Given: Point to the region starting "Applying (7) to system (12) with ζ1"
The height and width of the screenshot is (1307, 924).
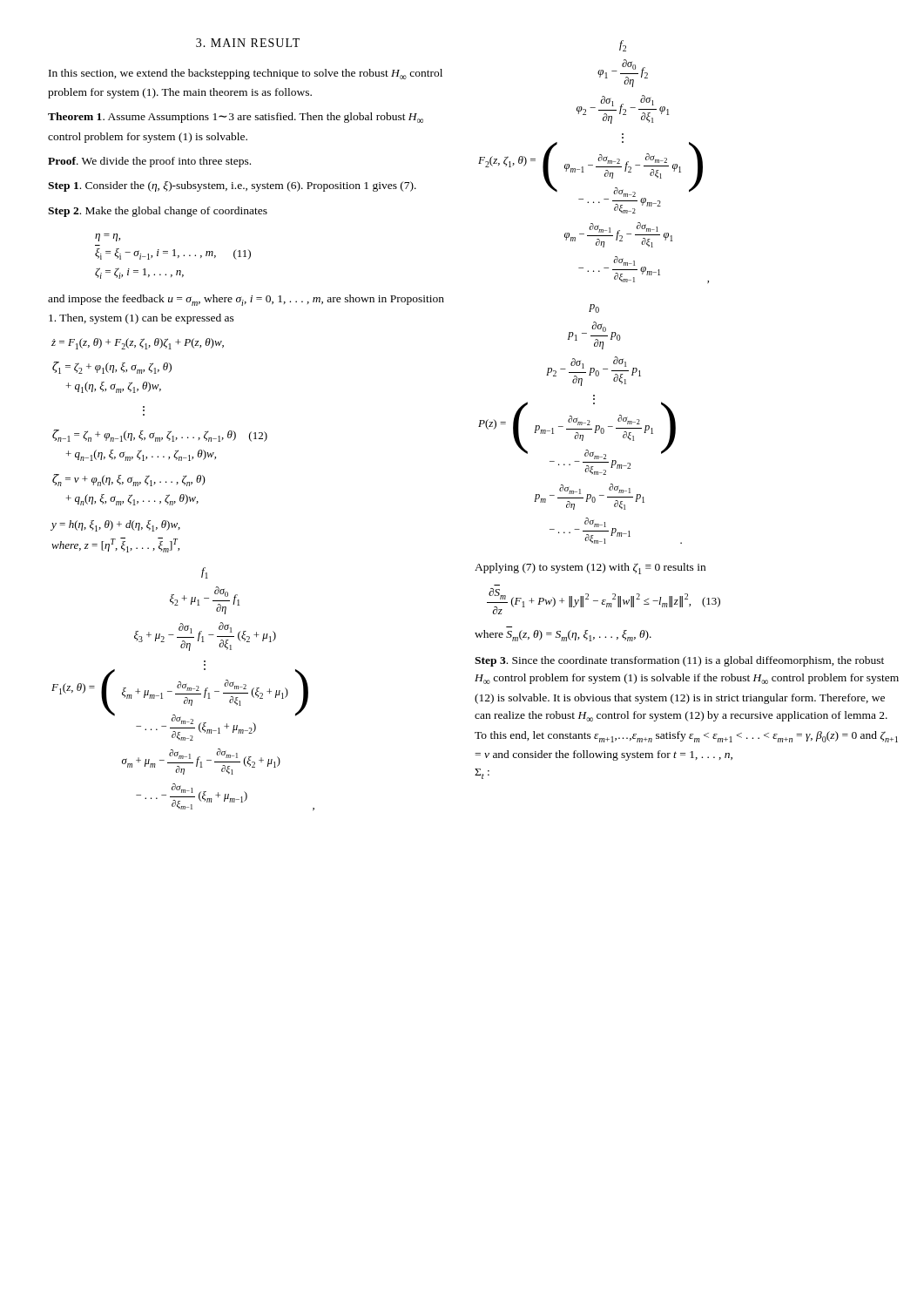Looking at the screenshot, I should 590,568.
